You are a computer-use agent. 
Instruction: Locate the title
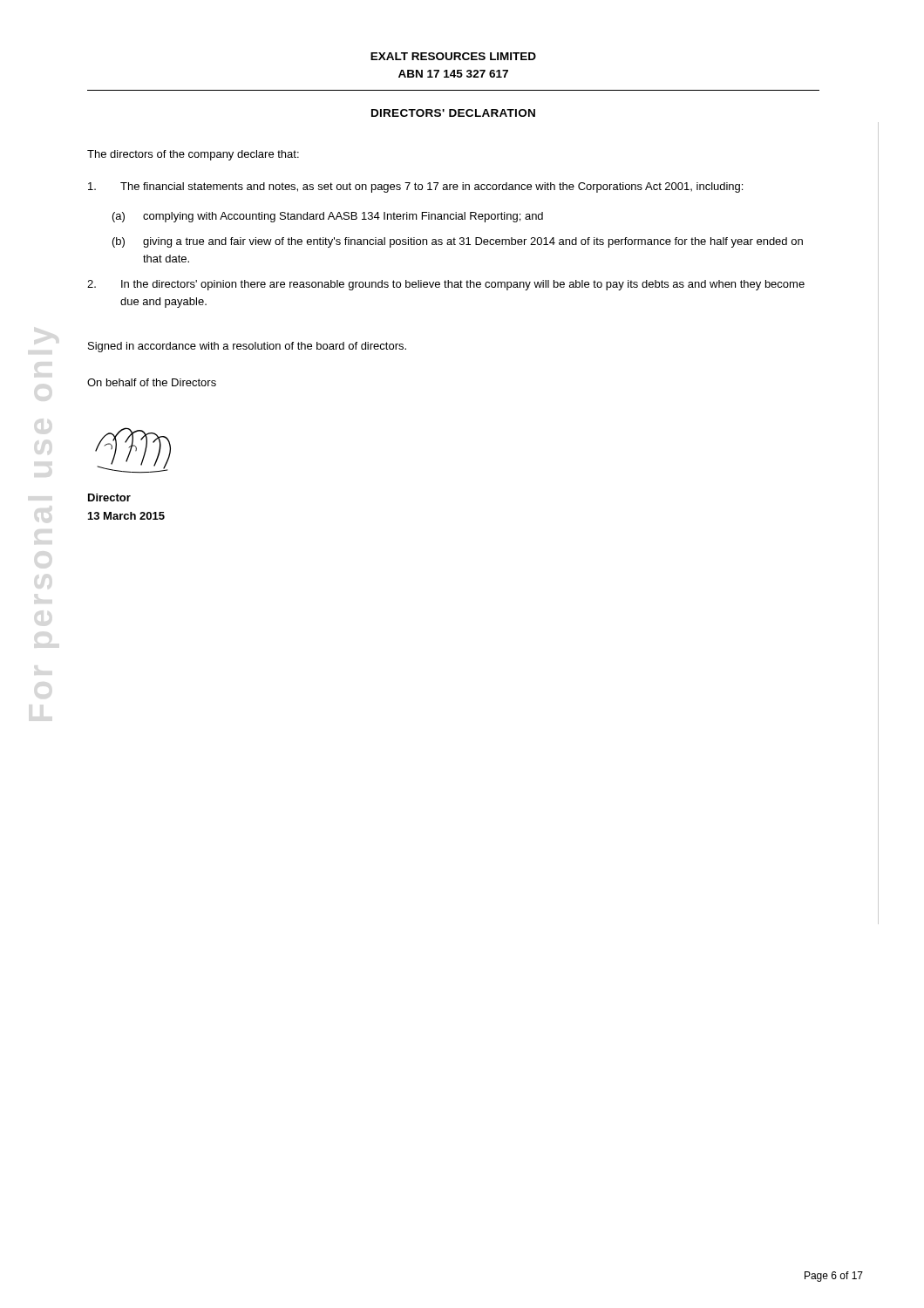453,66
